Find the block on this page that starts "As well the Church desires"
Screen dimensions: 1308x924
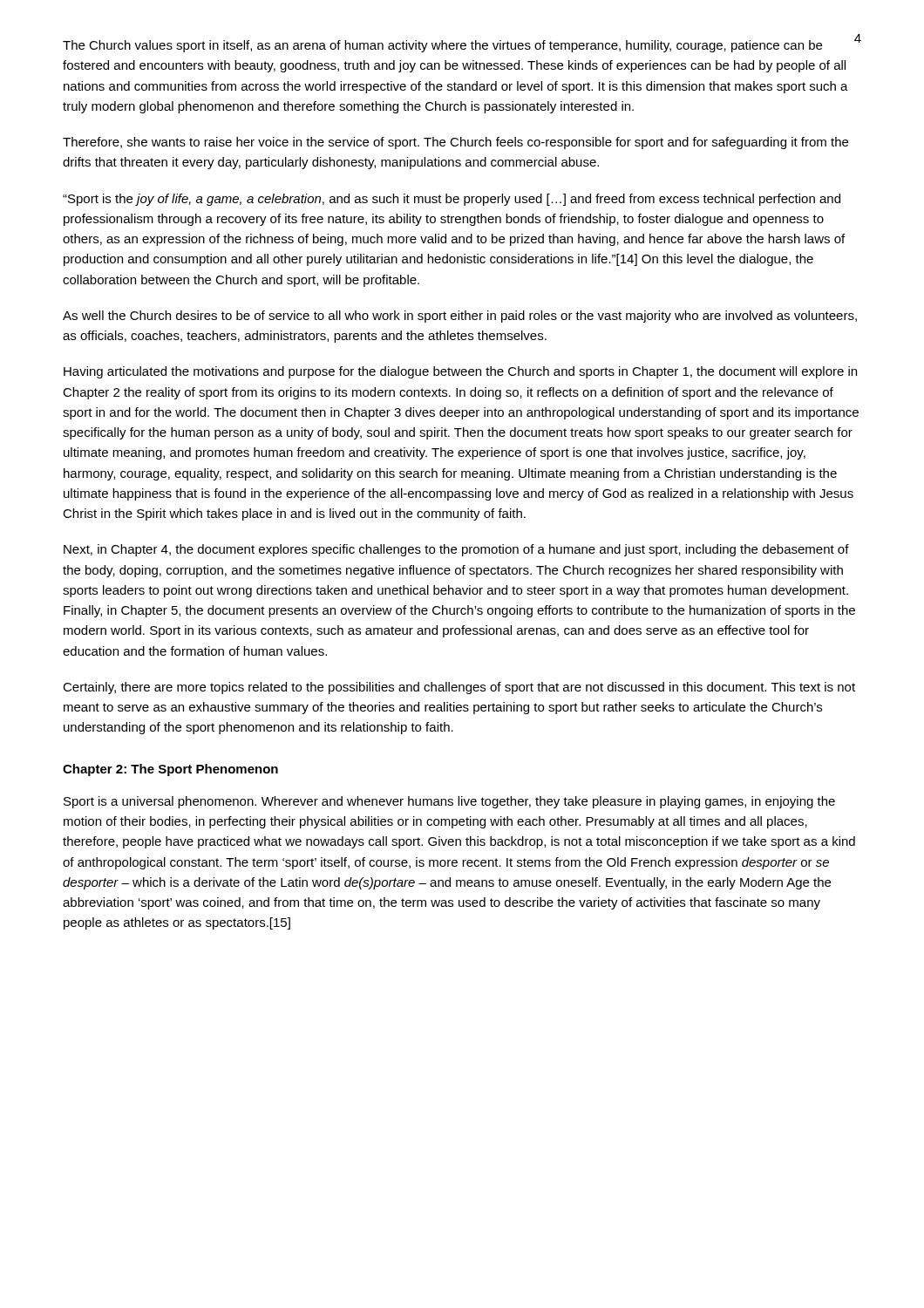point(460,325)
